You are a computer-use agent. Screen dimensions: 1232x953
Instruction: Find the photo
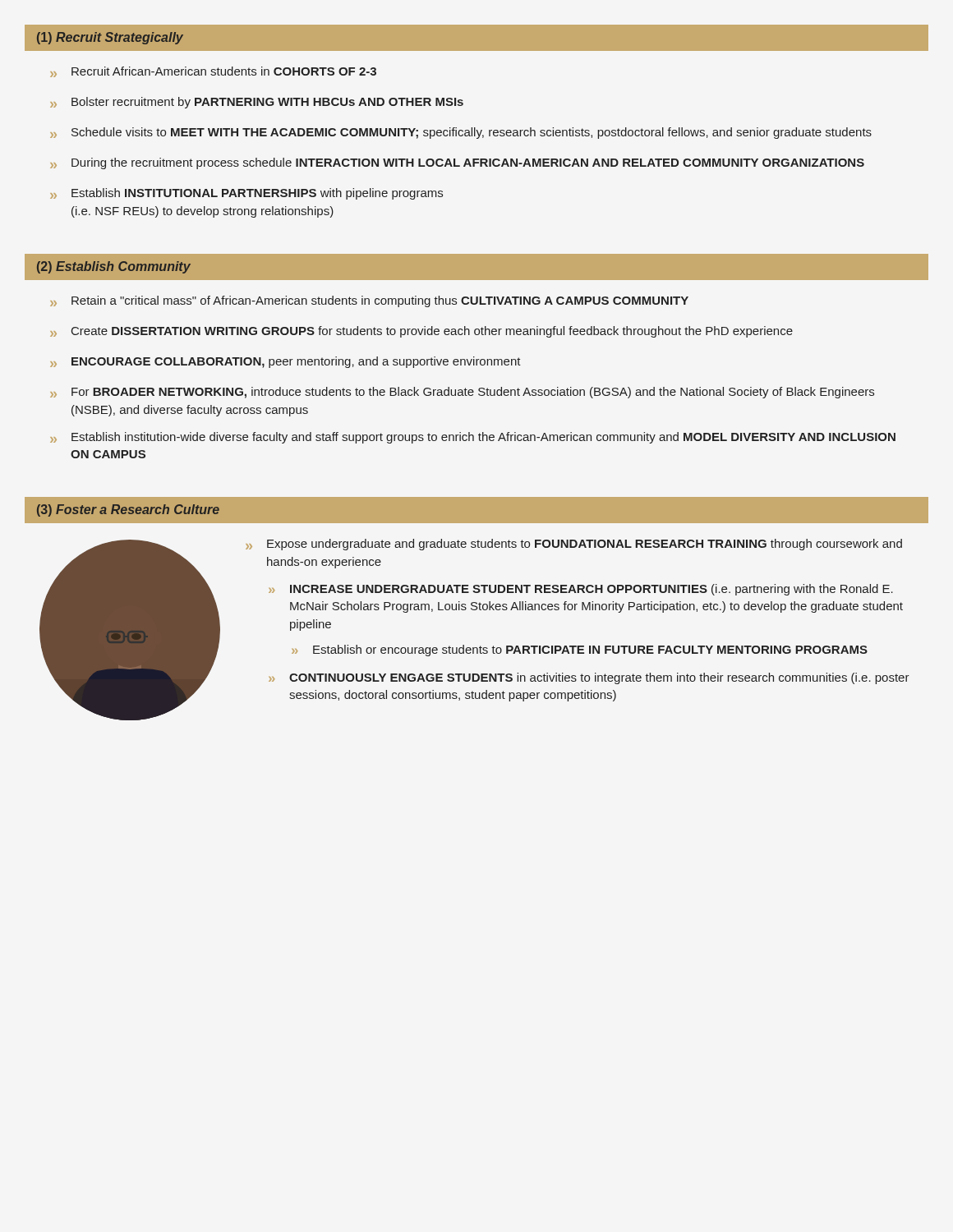pyautogui.click(x=138, y=630)
